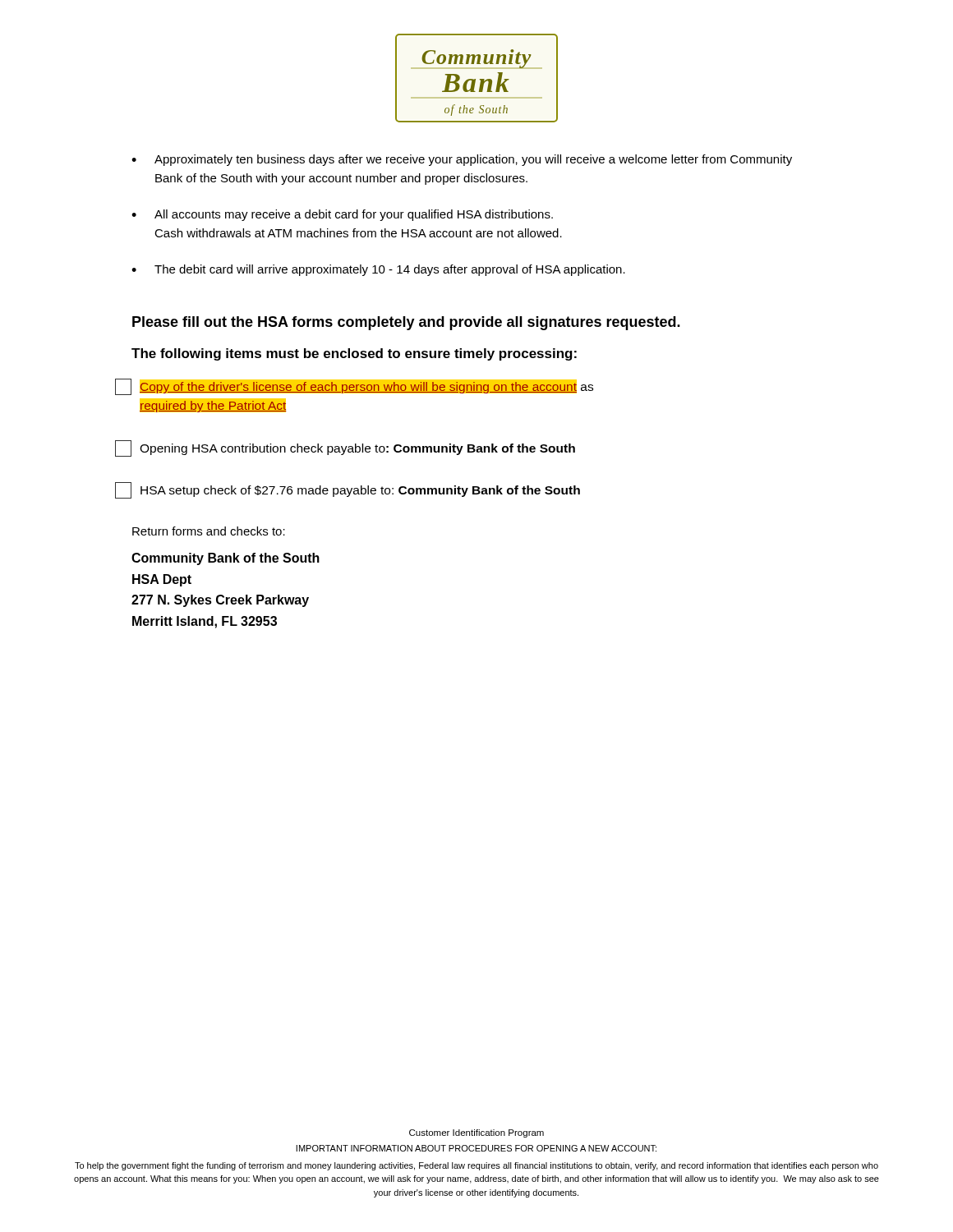Navigate to the region starting "HSA setup check"
The image size is (953, 1232).
coord(348,490)
